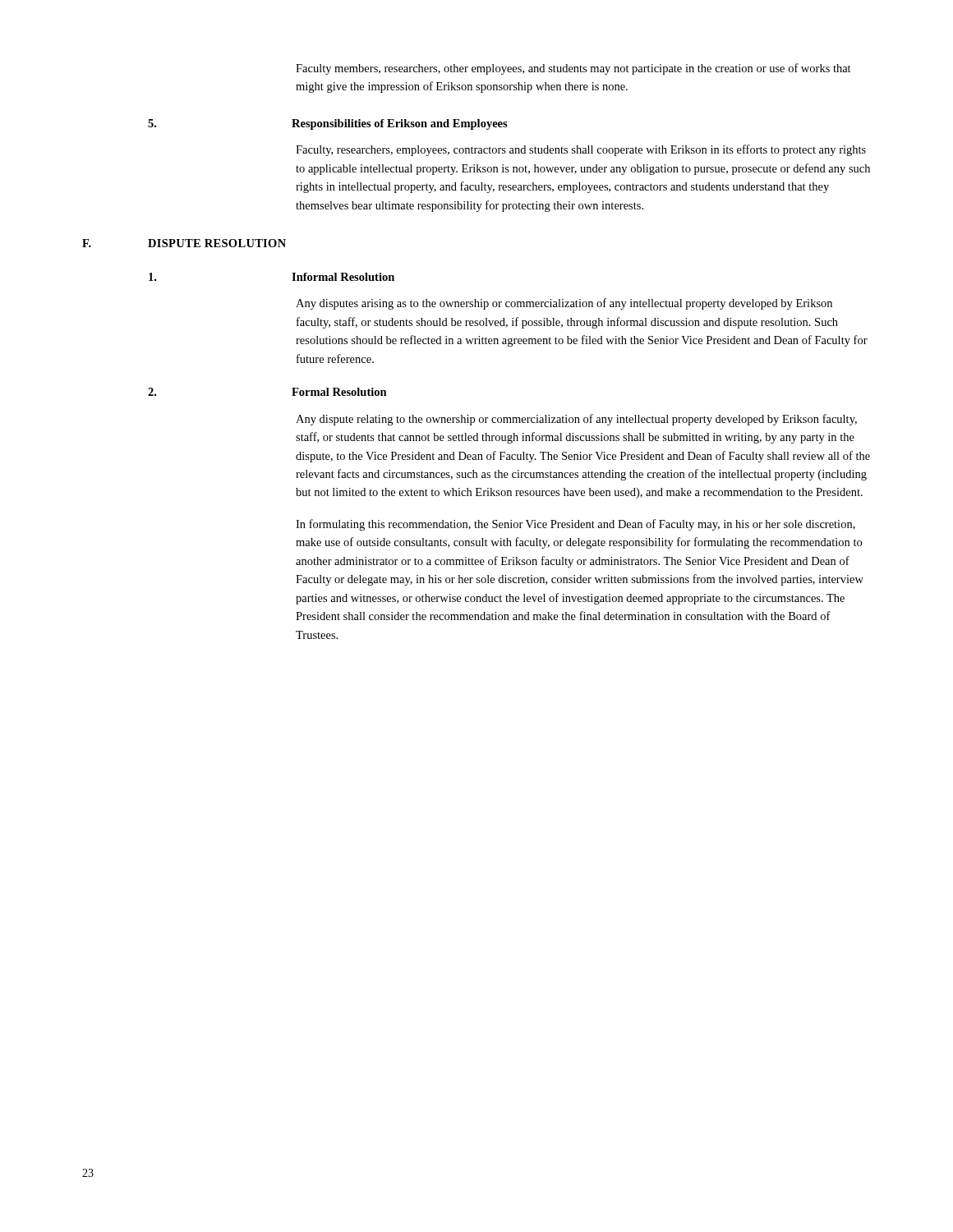Point to the region starting "In formulating this recommendation,"
This screenshot has width=953, height=1232.
[x=580, y=579]
